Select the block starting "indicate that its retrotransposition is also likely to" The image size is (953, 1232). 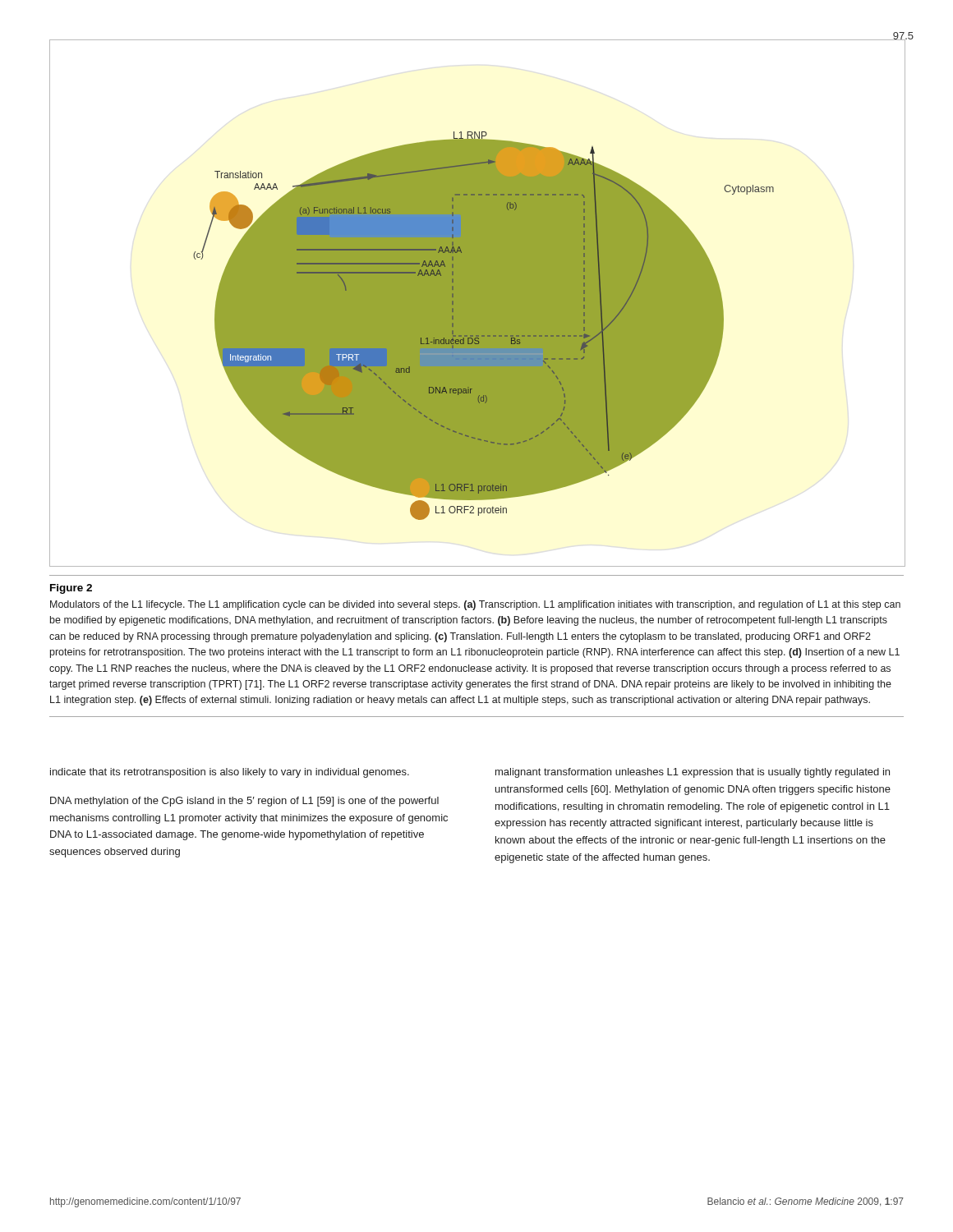254,812
